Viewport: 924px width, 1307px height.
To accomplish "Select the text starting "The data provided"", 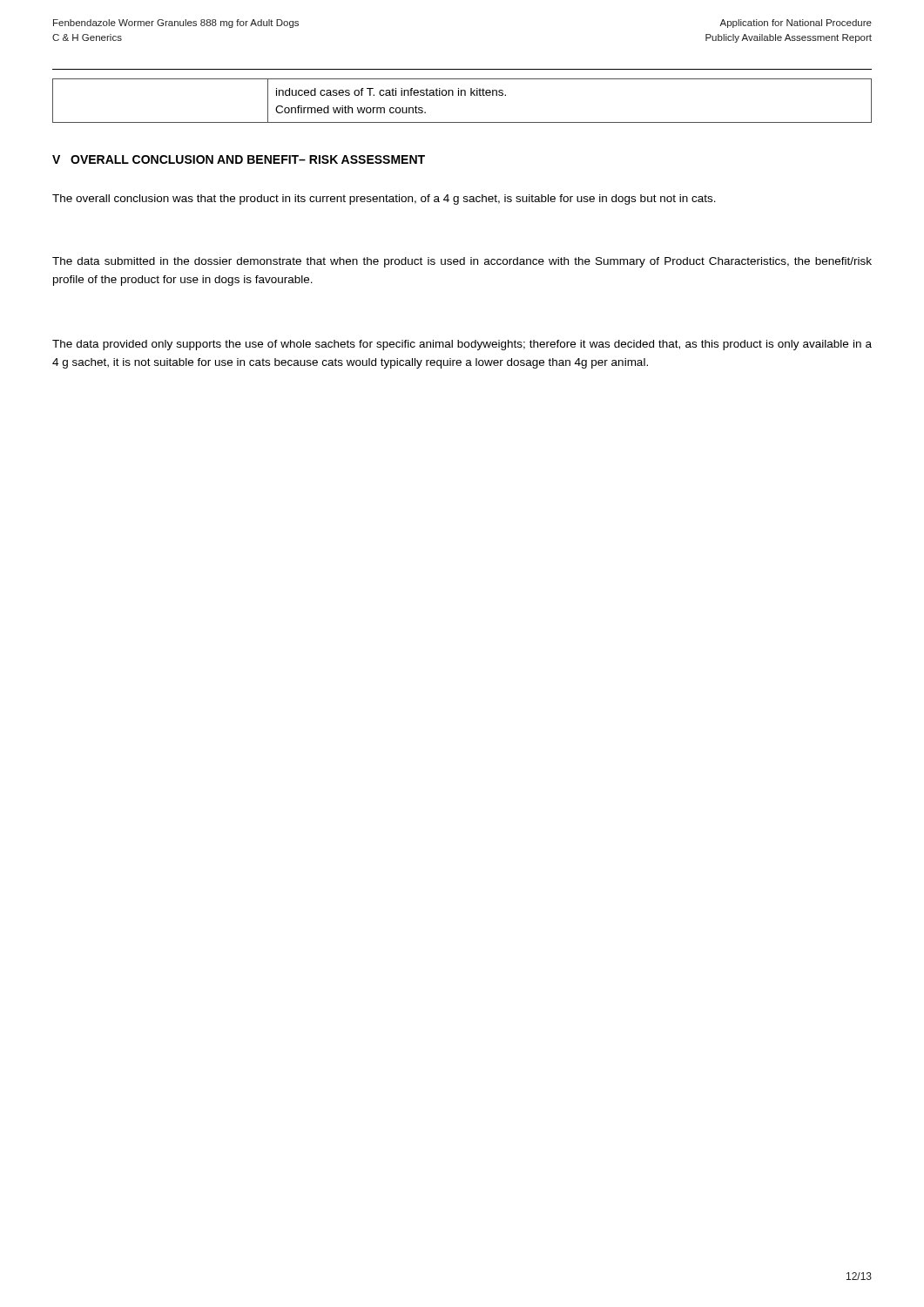I will pos(462,353).
